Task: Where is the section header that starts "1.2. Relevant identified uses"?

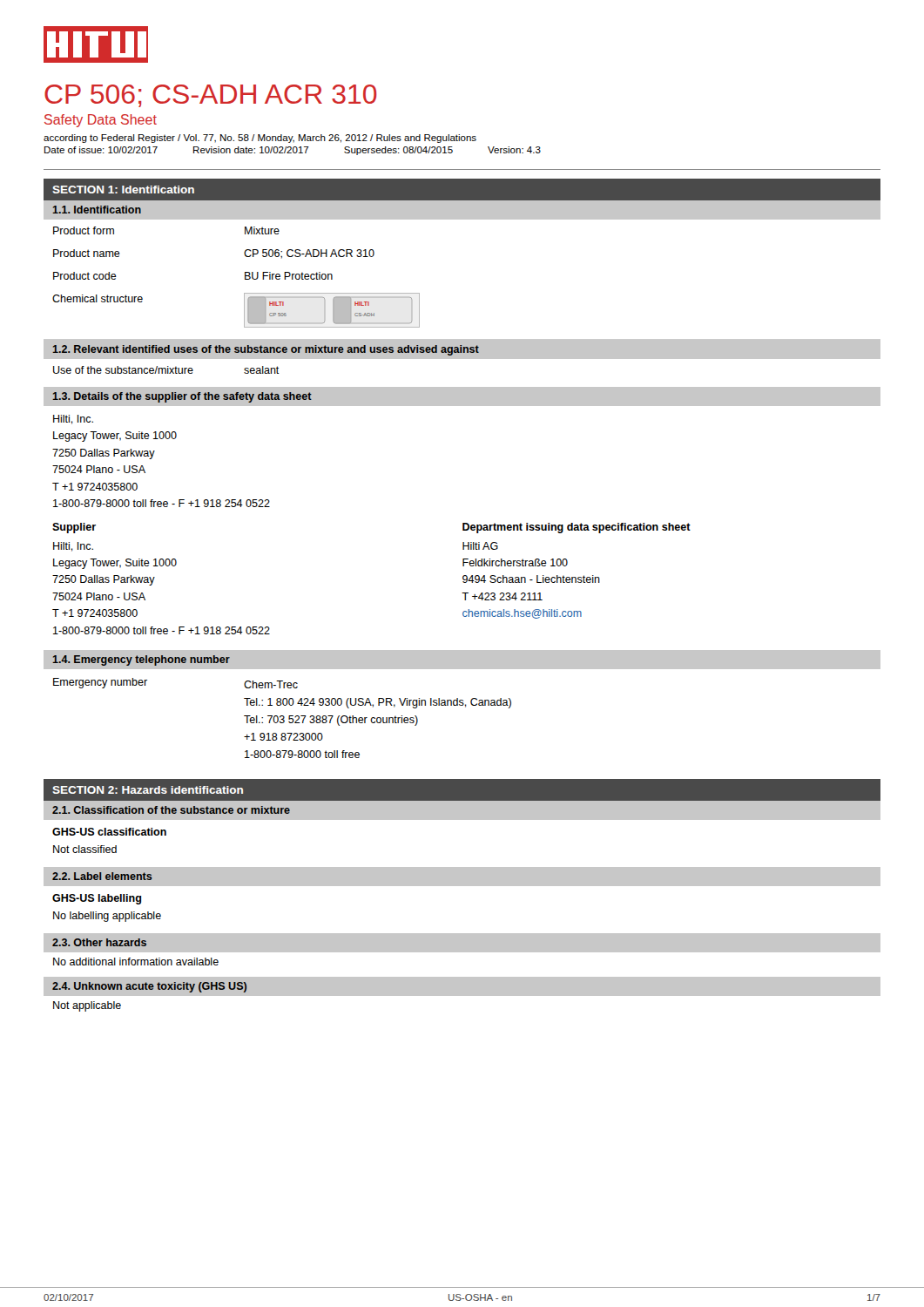Action: tap(266, 349)
